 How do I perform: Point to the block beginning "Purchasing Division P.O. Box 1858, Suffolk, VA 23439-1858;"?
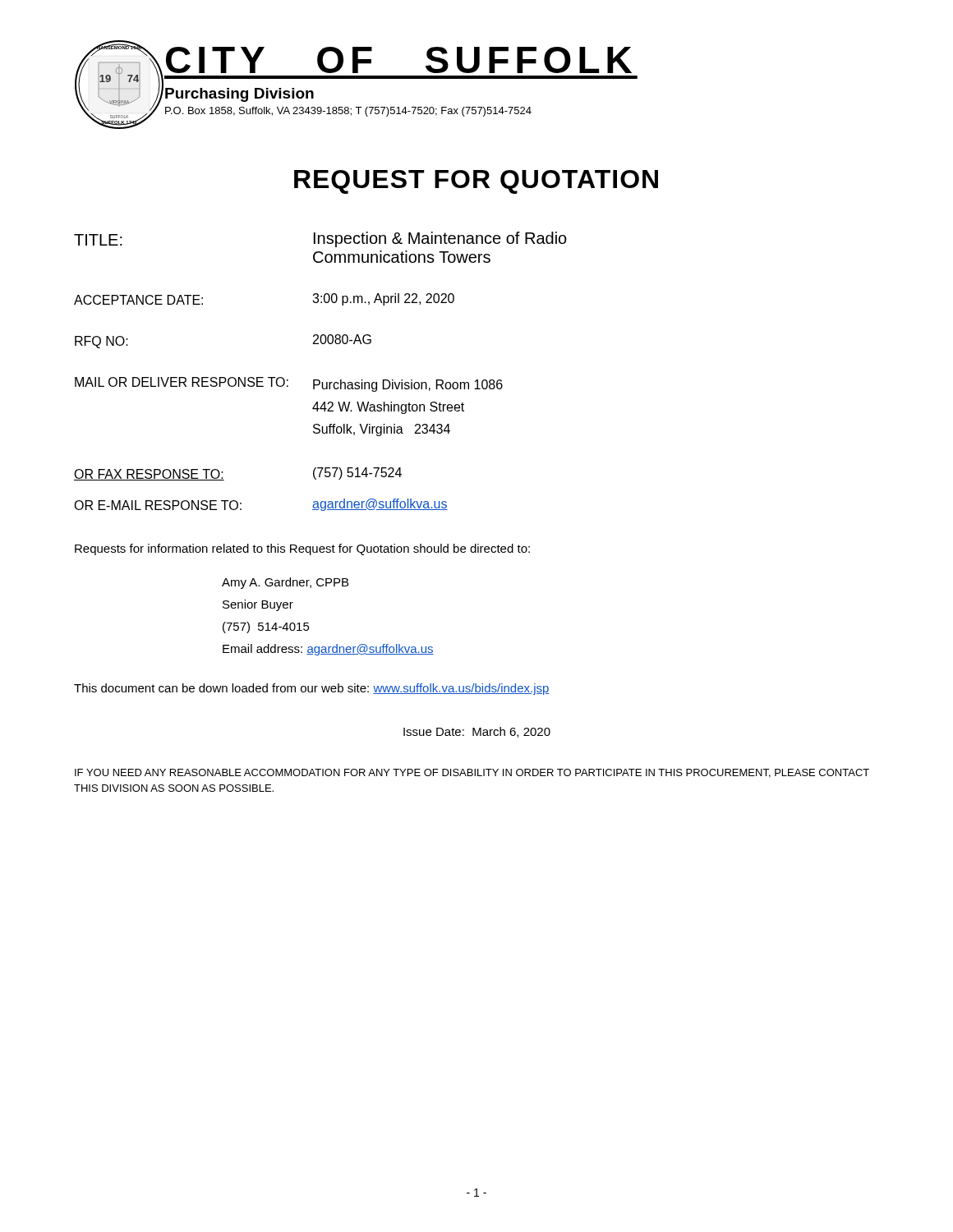(x=401, y=100)
